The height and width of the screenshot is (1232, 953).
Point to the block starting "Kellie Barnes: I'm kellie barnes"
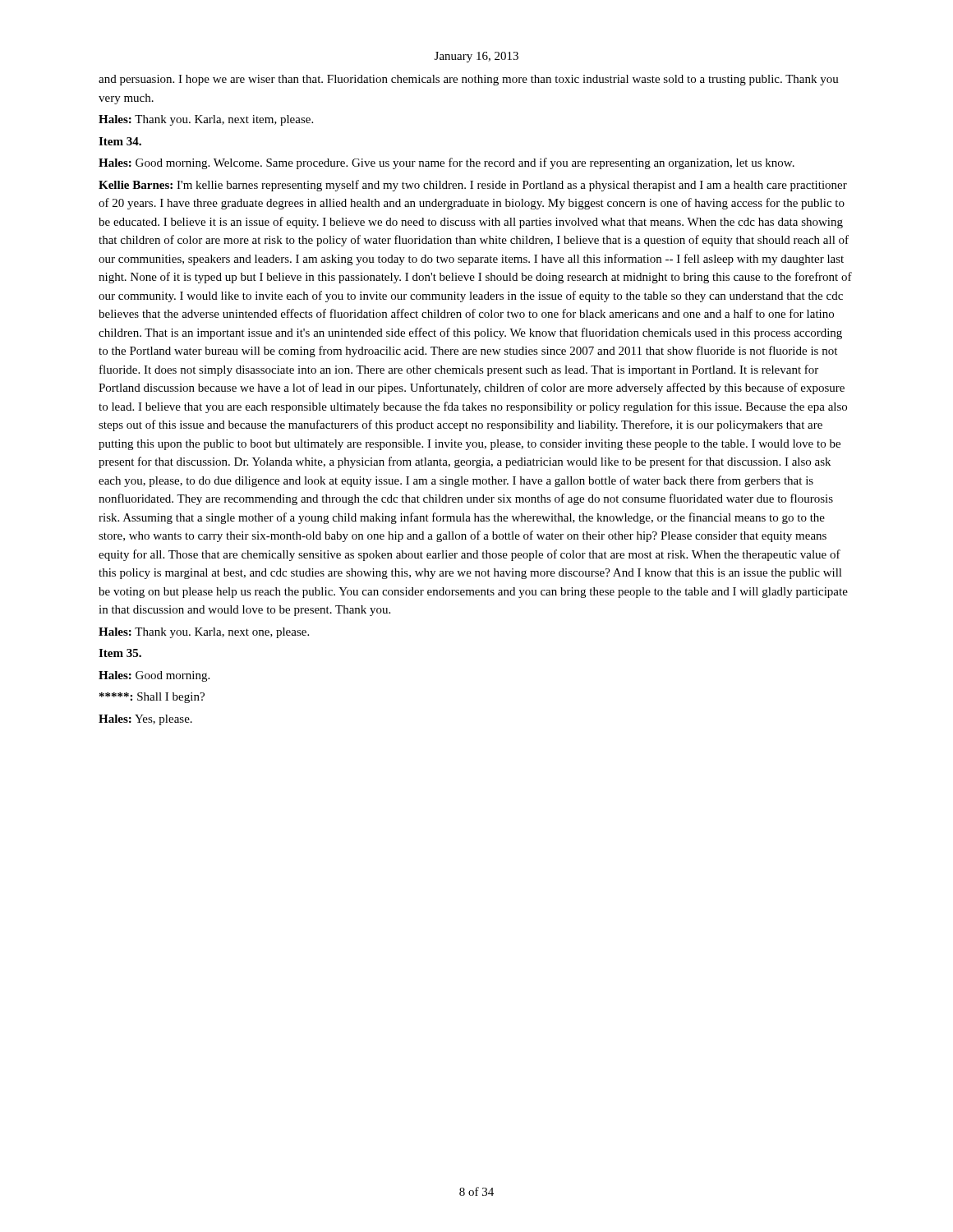click(475, 397)
